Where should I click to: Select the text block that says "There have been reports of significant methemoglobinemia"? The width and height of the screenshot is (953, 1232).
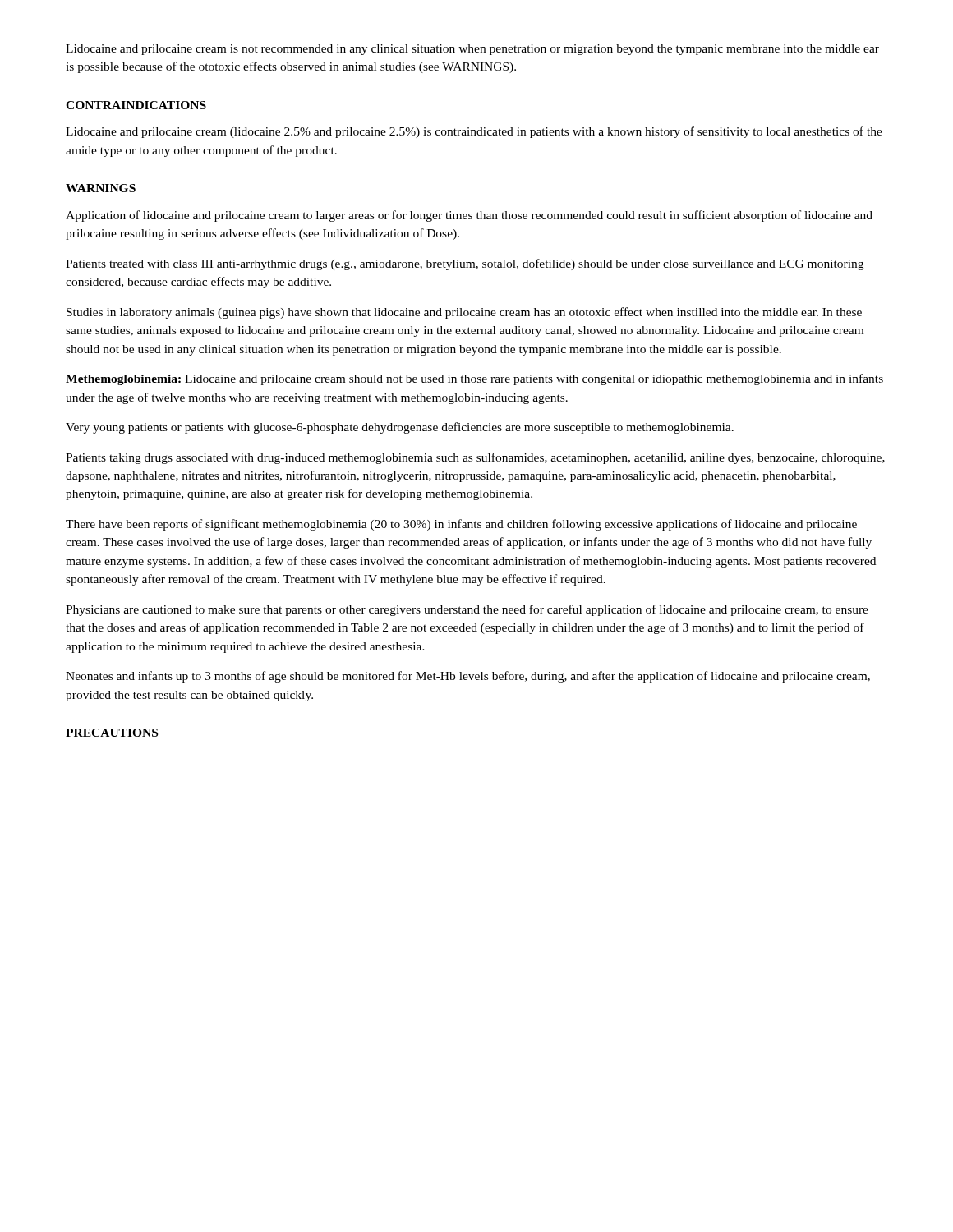pos(471,551)
